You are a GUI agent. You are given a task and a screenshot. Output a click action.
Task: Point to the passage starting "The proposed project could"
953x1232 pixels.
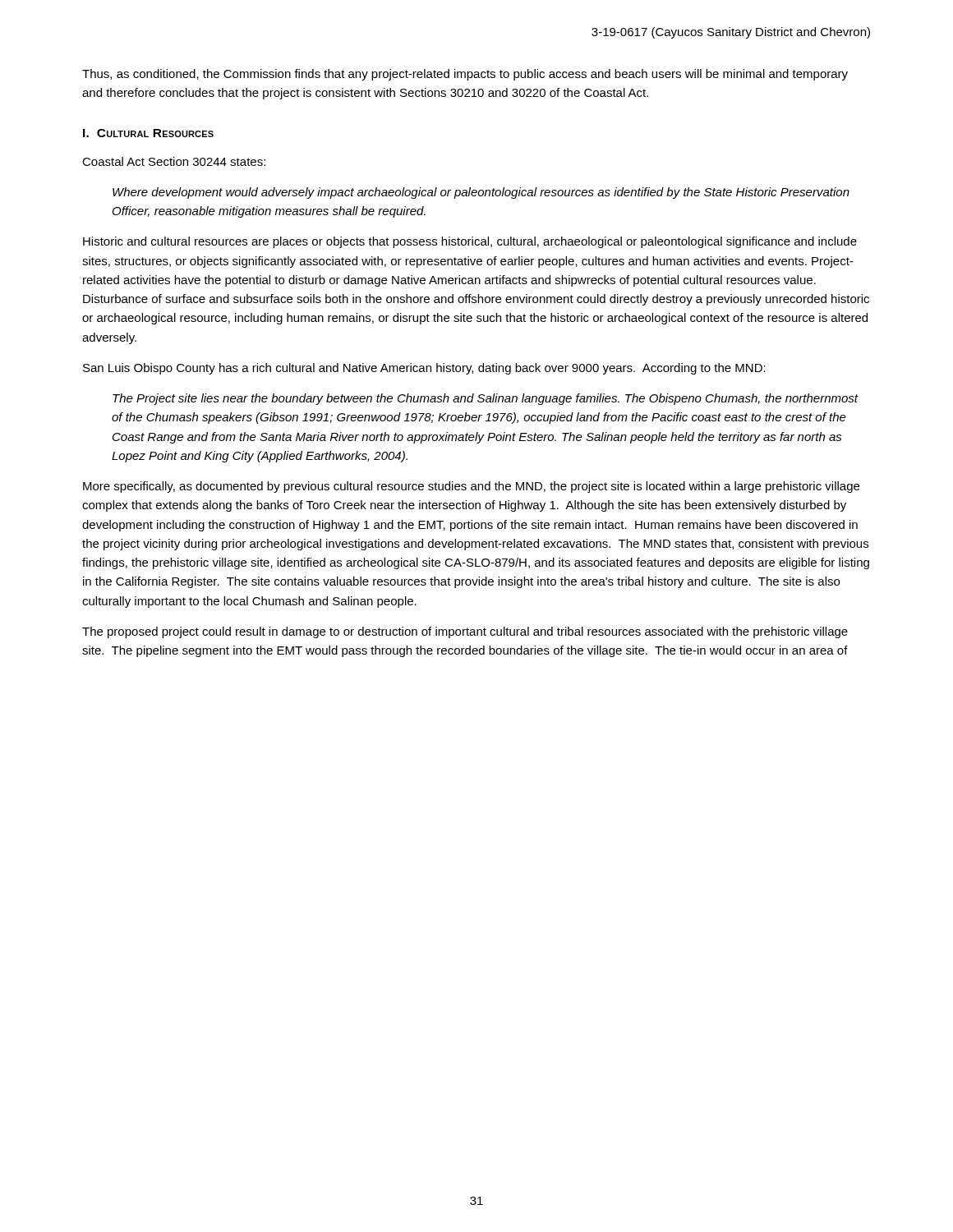[465, 641]
